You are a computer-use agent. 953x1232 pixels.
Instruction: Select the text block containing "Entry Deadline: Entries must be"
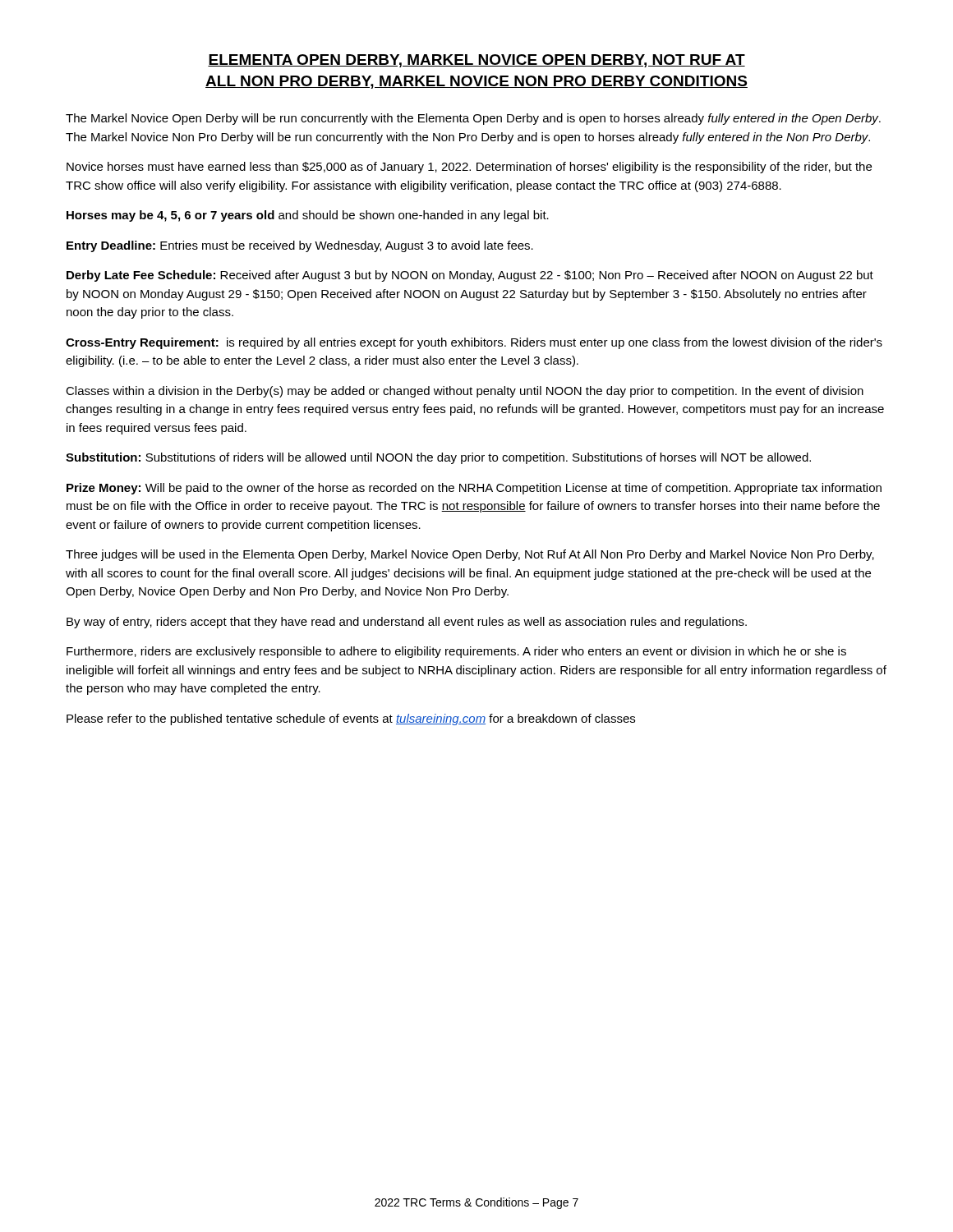476,246
